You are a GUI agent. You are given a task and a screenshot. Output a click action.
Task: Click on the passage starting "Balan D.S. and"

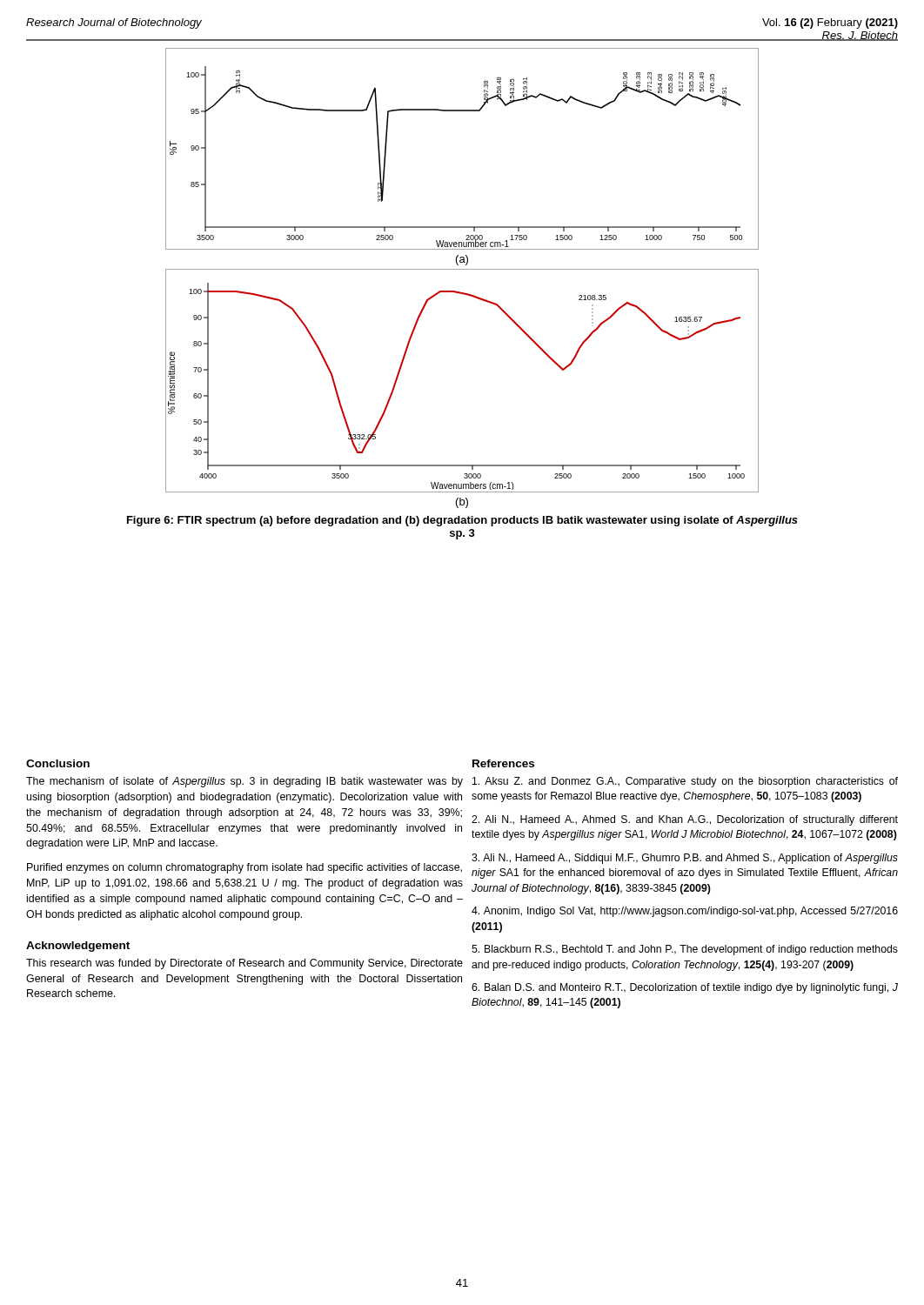pos(685,995)
